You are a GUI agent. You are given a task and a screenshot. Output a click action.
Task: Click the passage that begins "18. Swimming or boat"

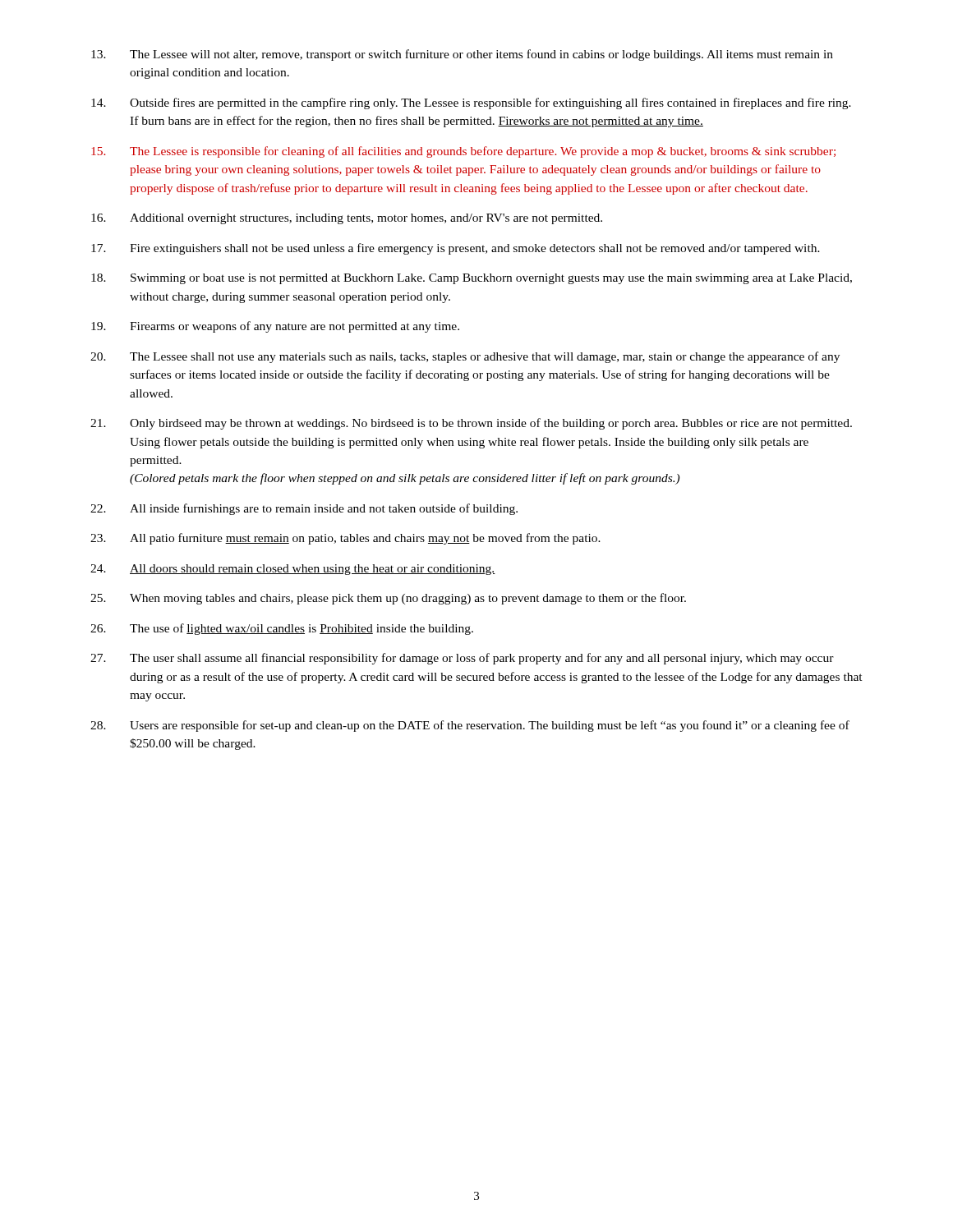pyautogui.click(x=476, y=287)
